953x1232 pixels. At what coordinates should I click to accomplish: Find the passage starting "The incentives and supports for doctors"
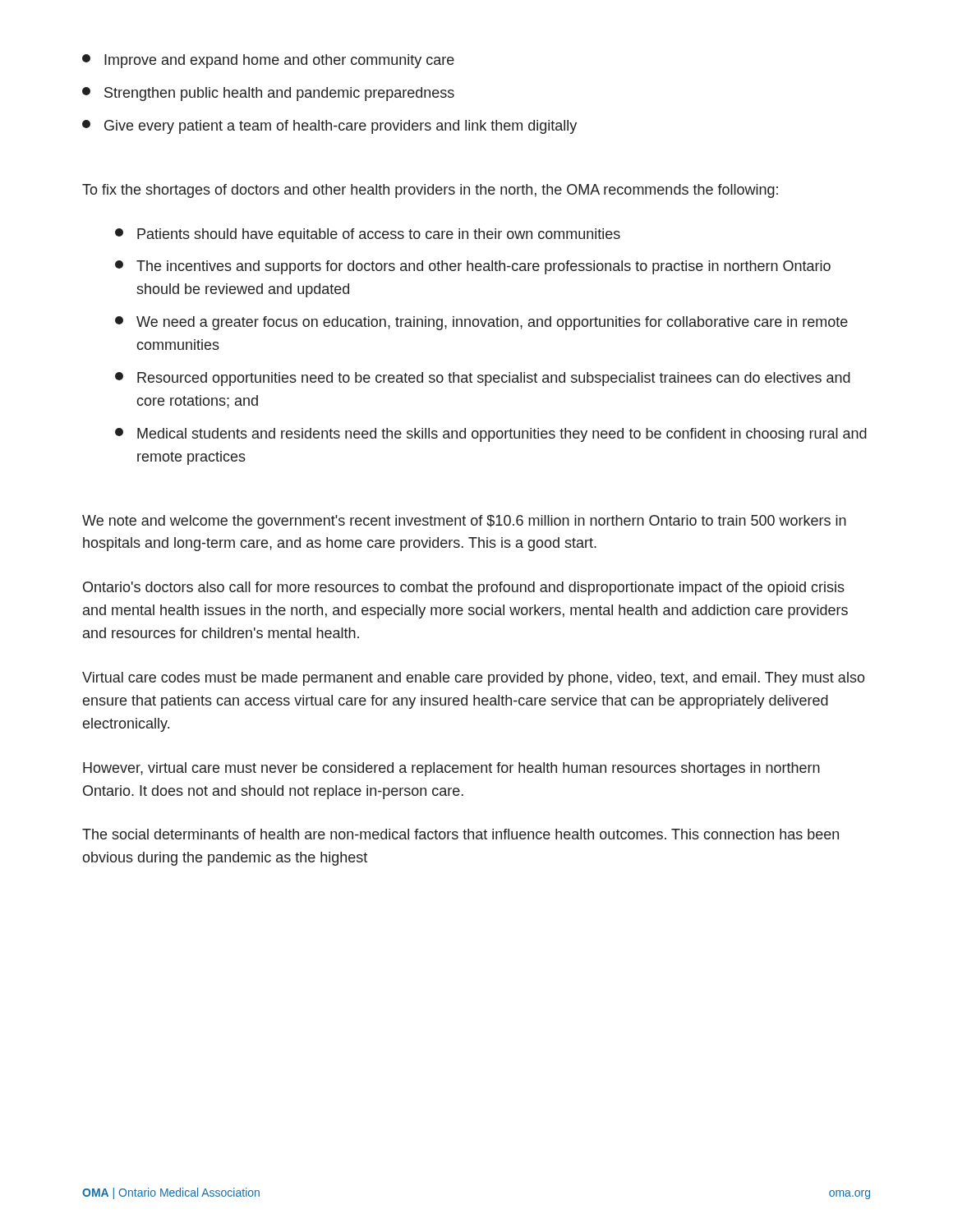[x=493, y=279]
